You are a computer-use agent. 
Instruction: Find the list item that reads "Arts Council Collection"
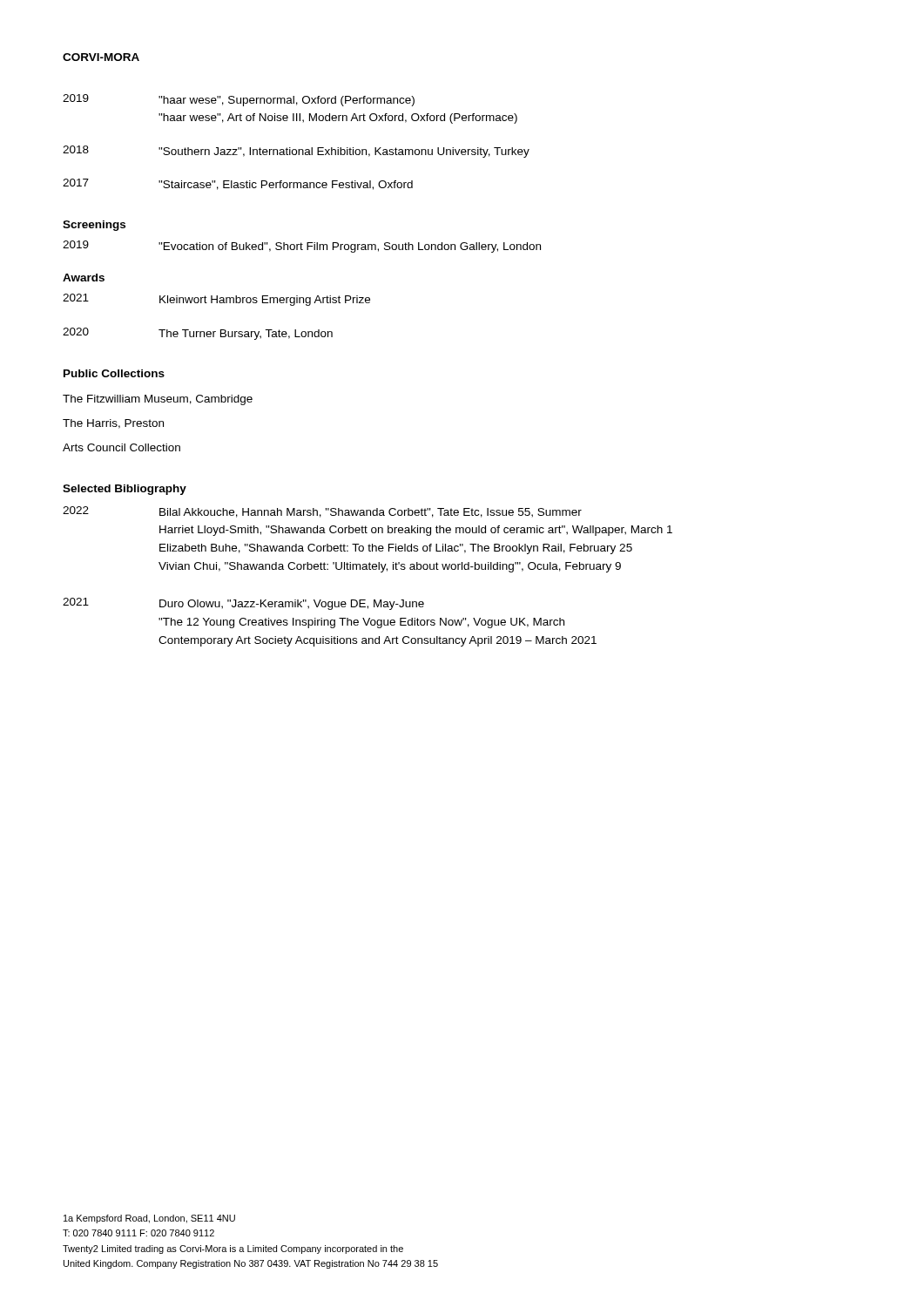point(122,448)
